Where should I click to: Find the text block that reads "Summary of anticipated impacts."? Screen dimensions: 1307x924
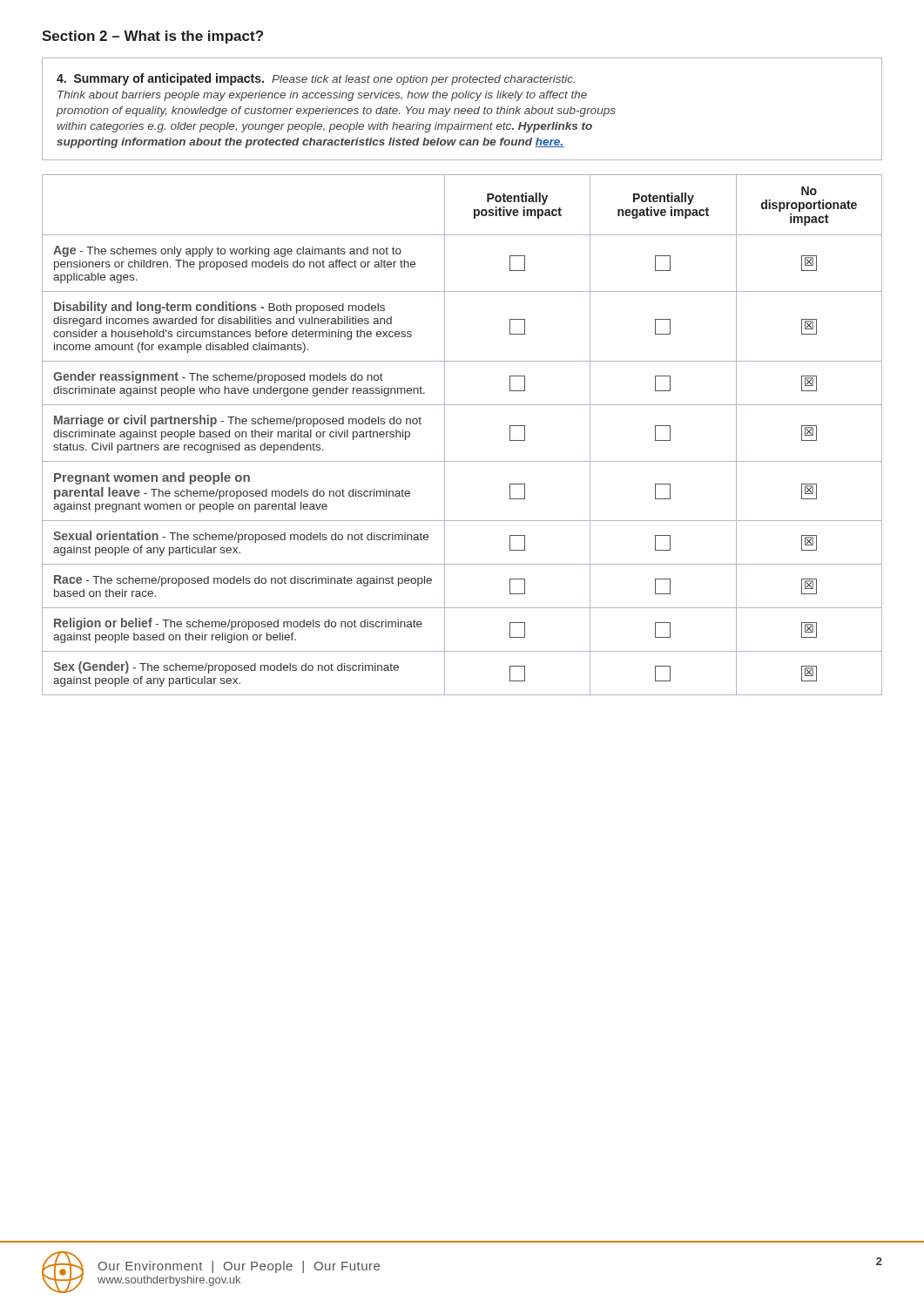pos(336,109)
